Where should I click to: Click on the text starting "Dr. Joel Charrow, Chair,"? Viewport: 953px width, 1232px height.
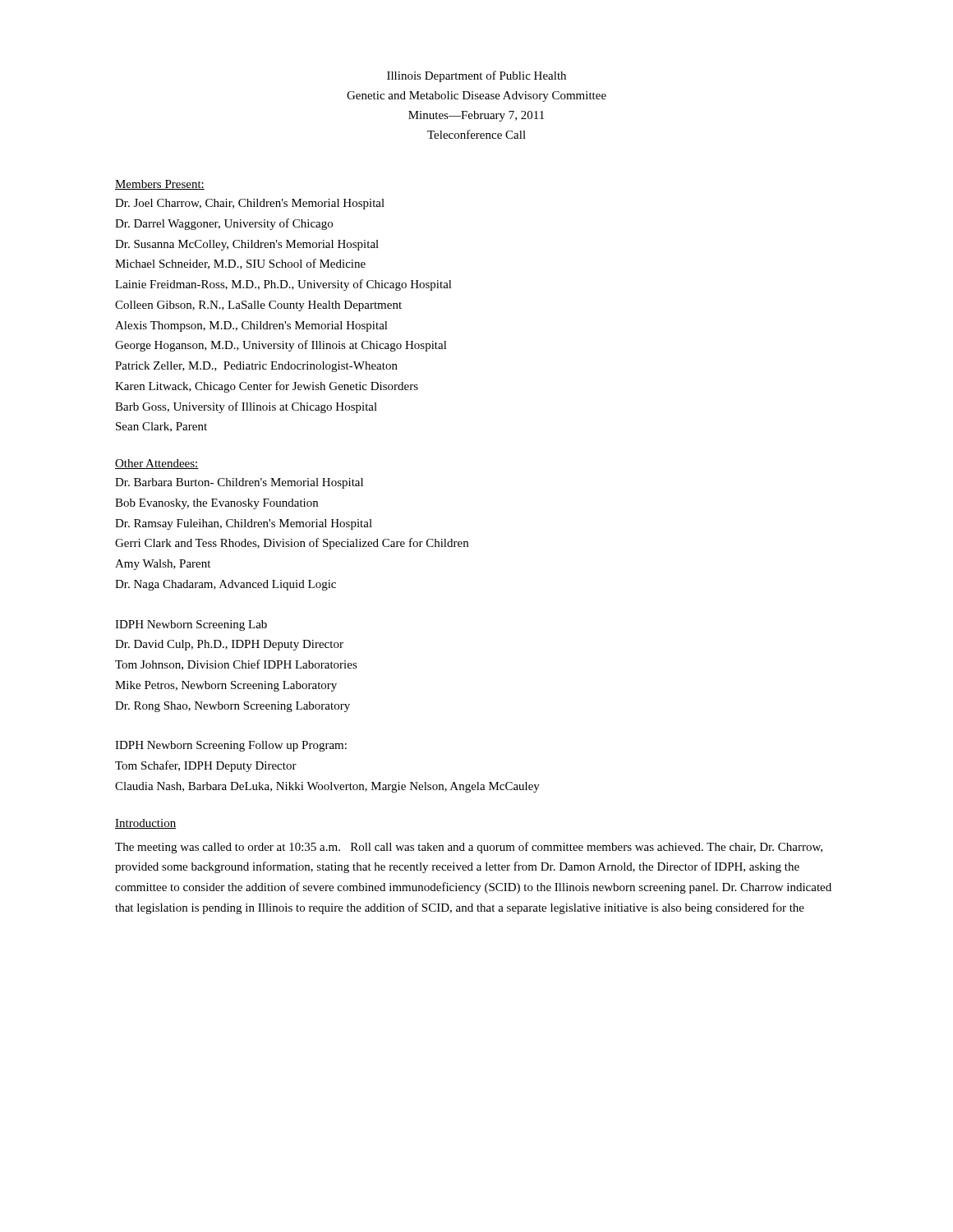283,315
